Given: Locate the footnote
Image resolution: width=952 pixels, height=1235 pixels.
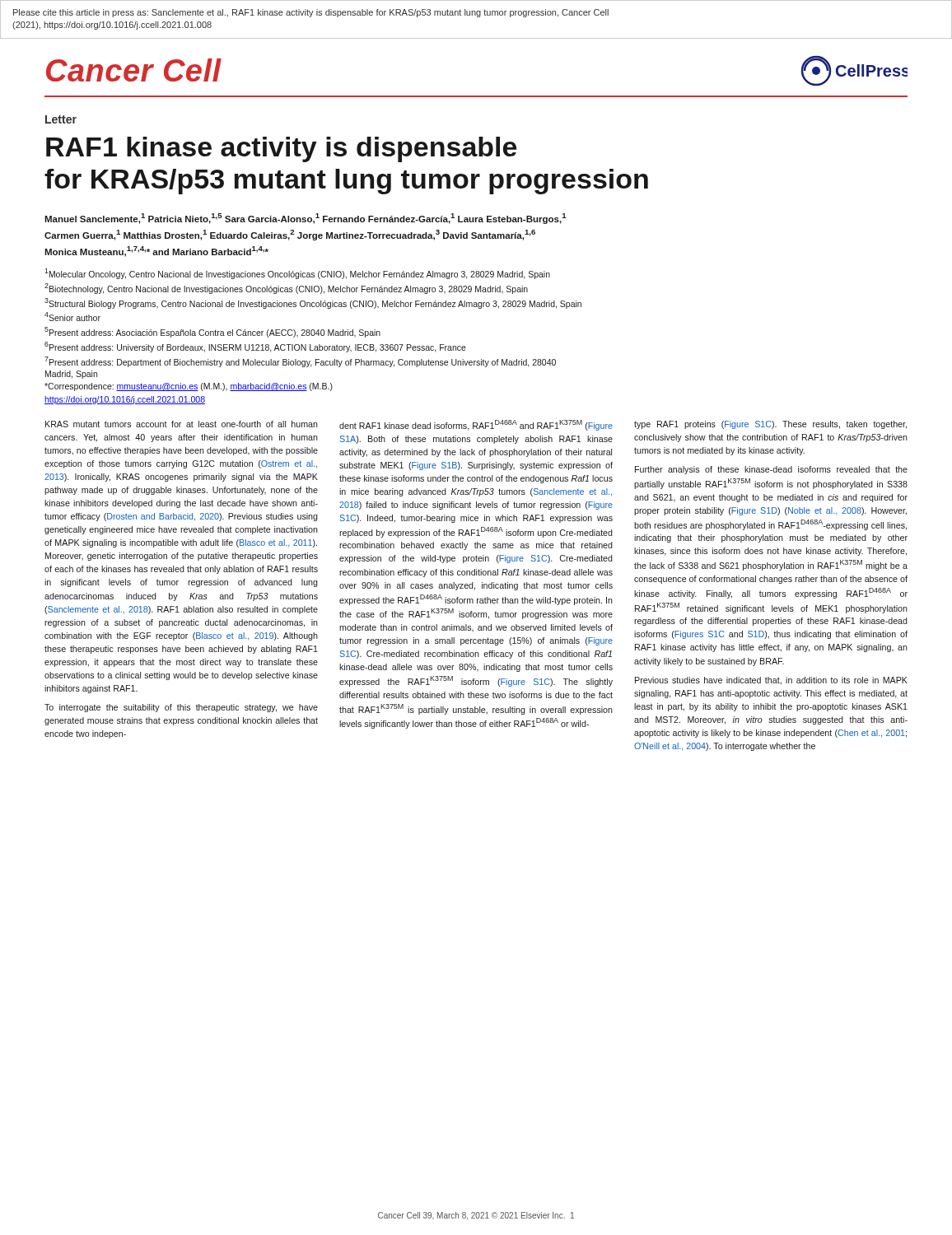Looking at the screenshot, I should tap(313, 335).
